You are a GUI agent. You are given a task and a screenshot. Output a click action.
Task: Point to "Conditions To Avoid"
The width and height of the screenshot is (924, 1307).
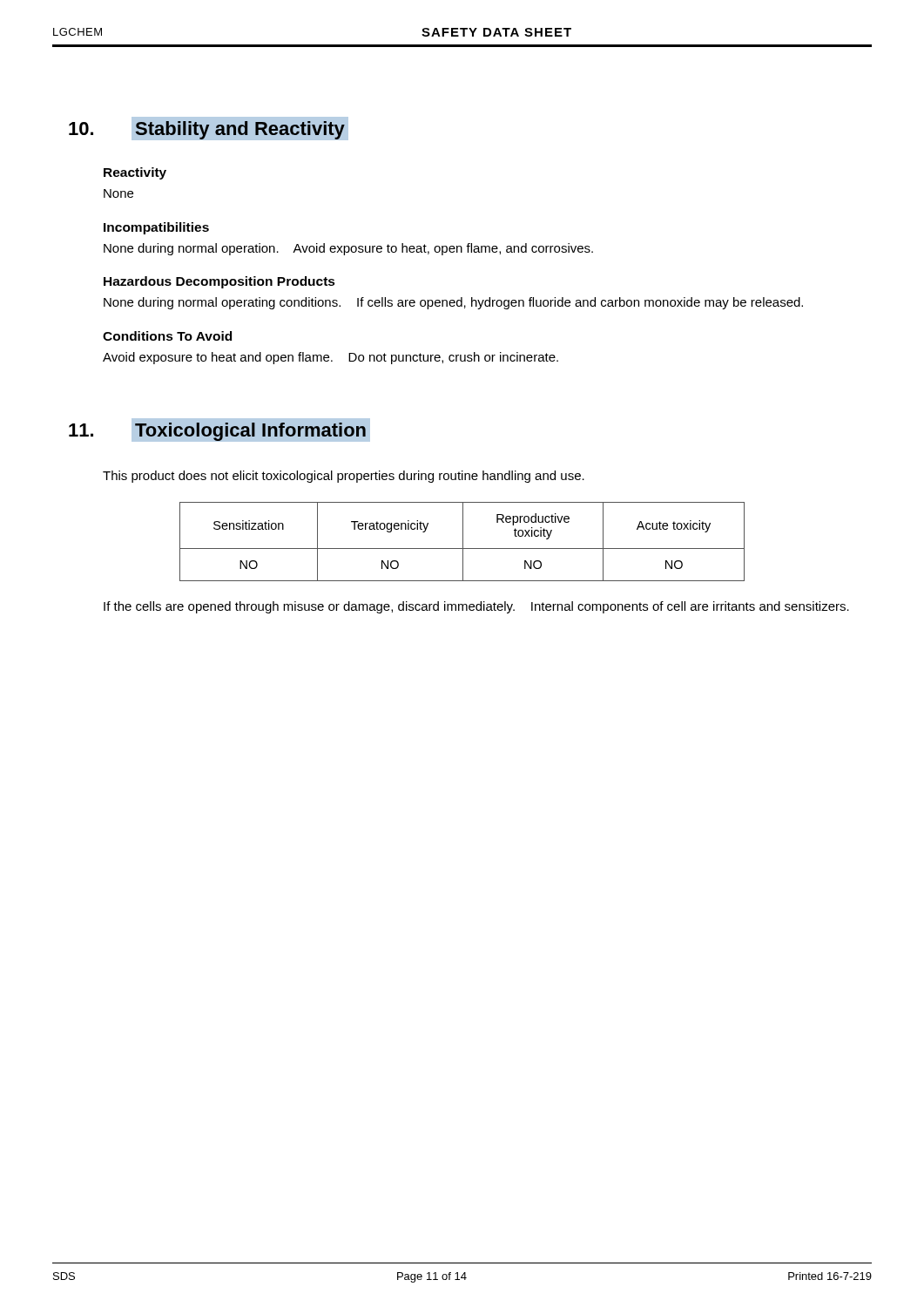tap(168, 335)
